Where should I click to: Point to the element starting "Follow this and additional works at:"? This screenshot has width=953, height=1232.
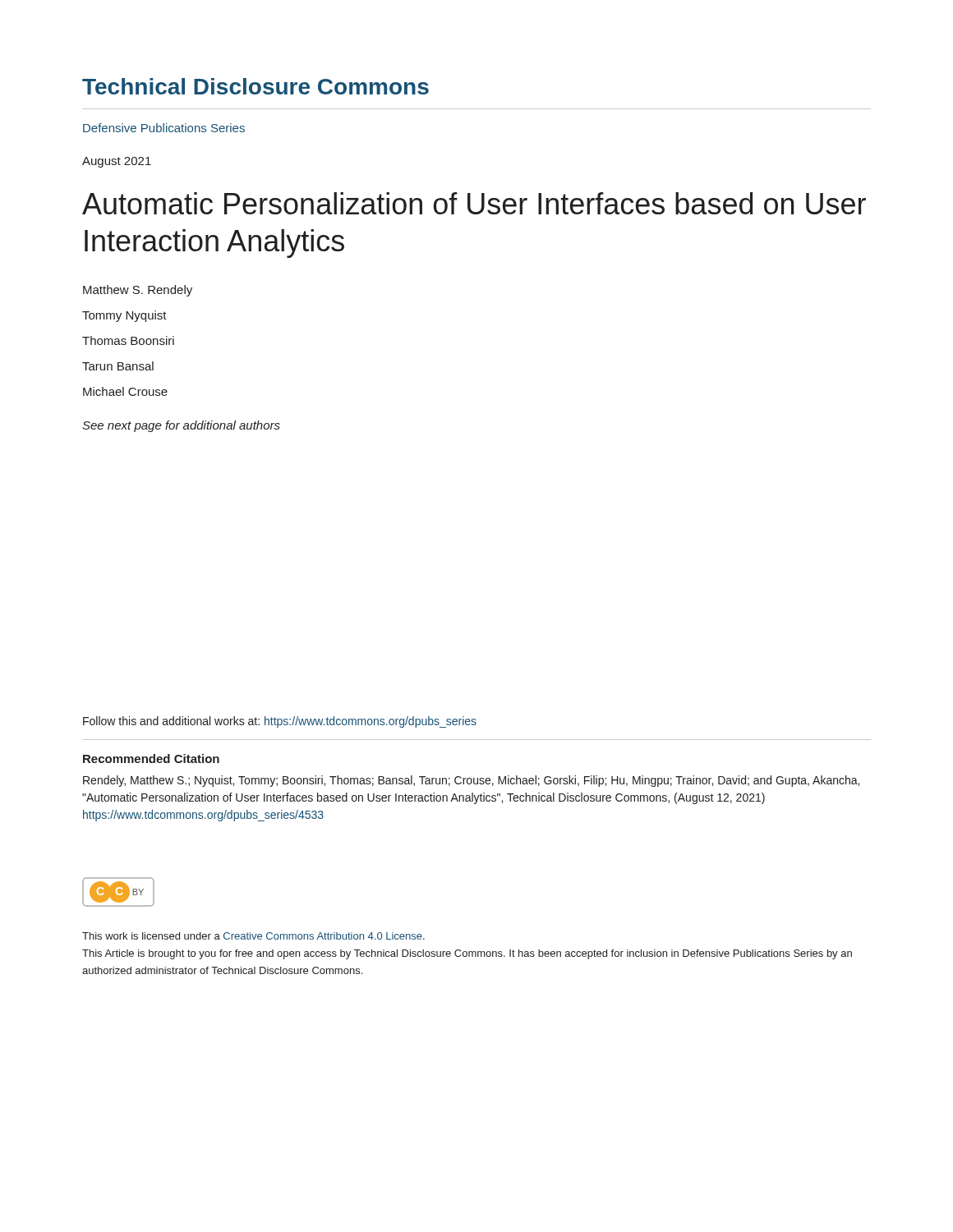[279, 721]
